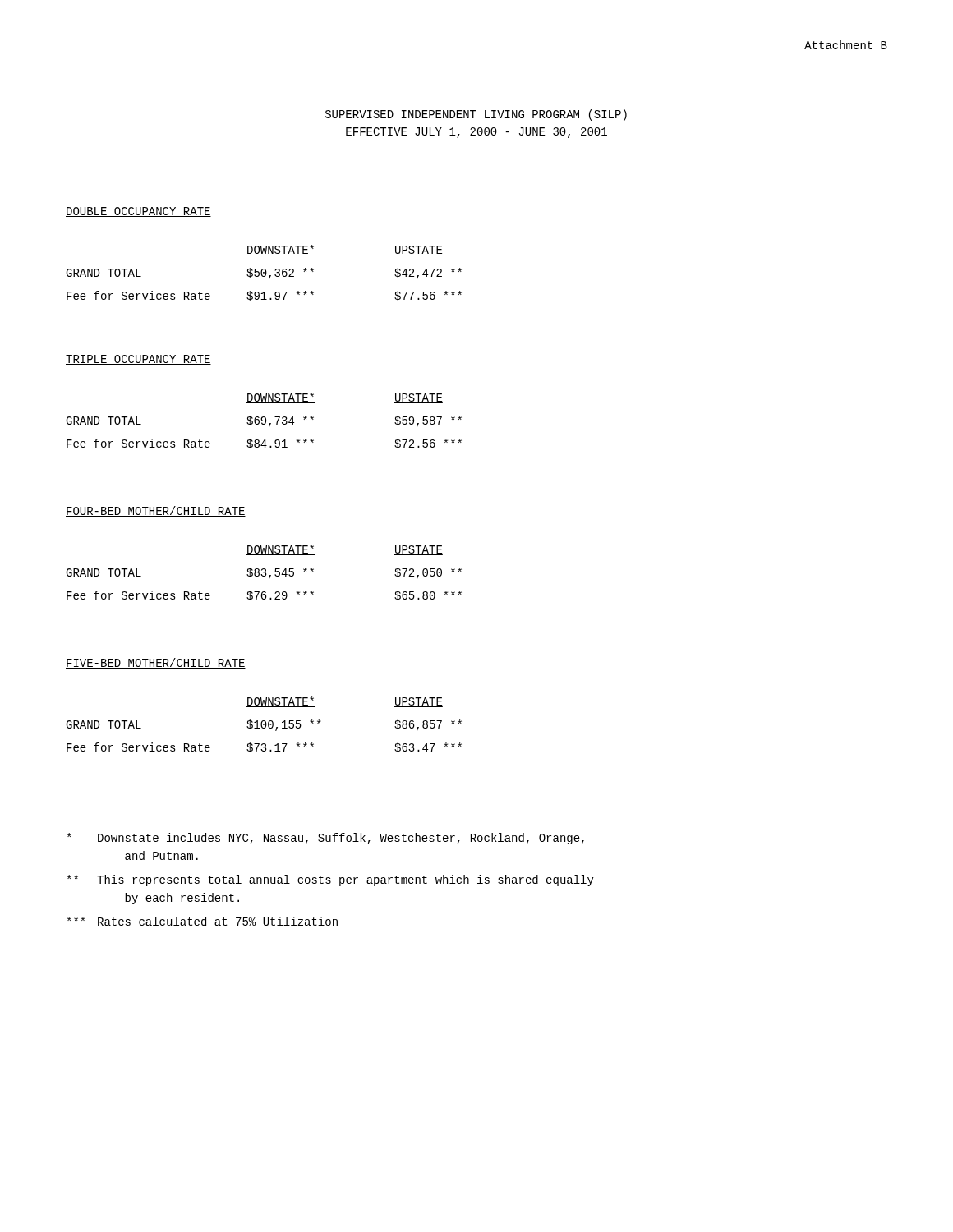Locate the section header that says "DOUBLE OCCUPANCY RATE"

138,212
